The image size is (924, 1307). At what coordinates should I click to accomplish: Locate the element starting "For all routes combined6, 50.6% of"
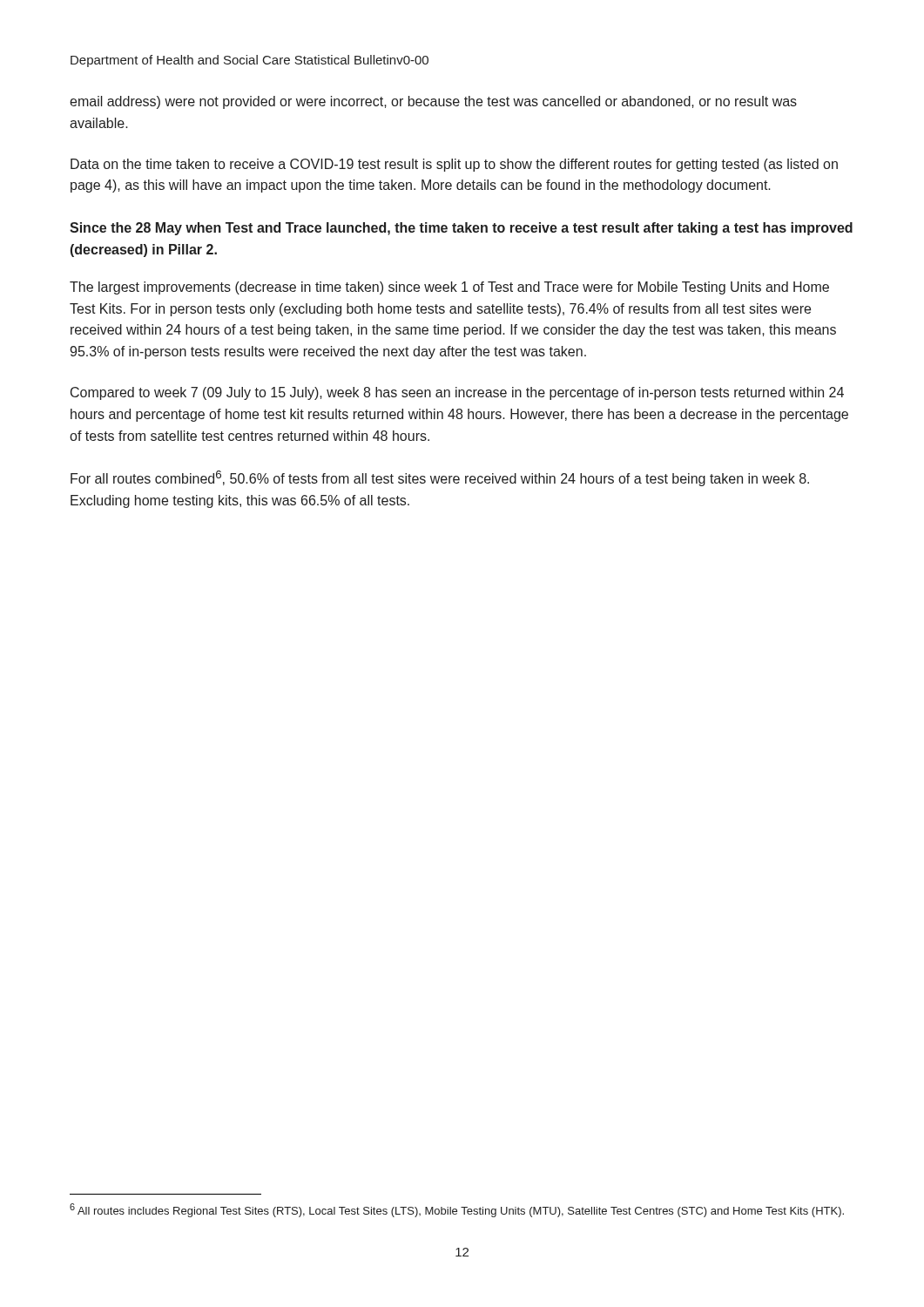tap(440, 488)
